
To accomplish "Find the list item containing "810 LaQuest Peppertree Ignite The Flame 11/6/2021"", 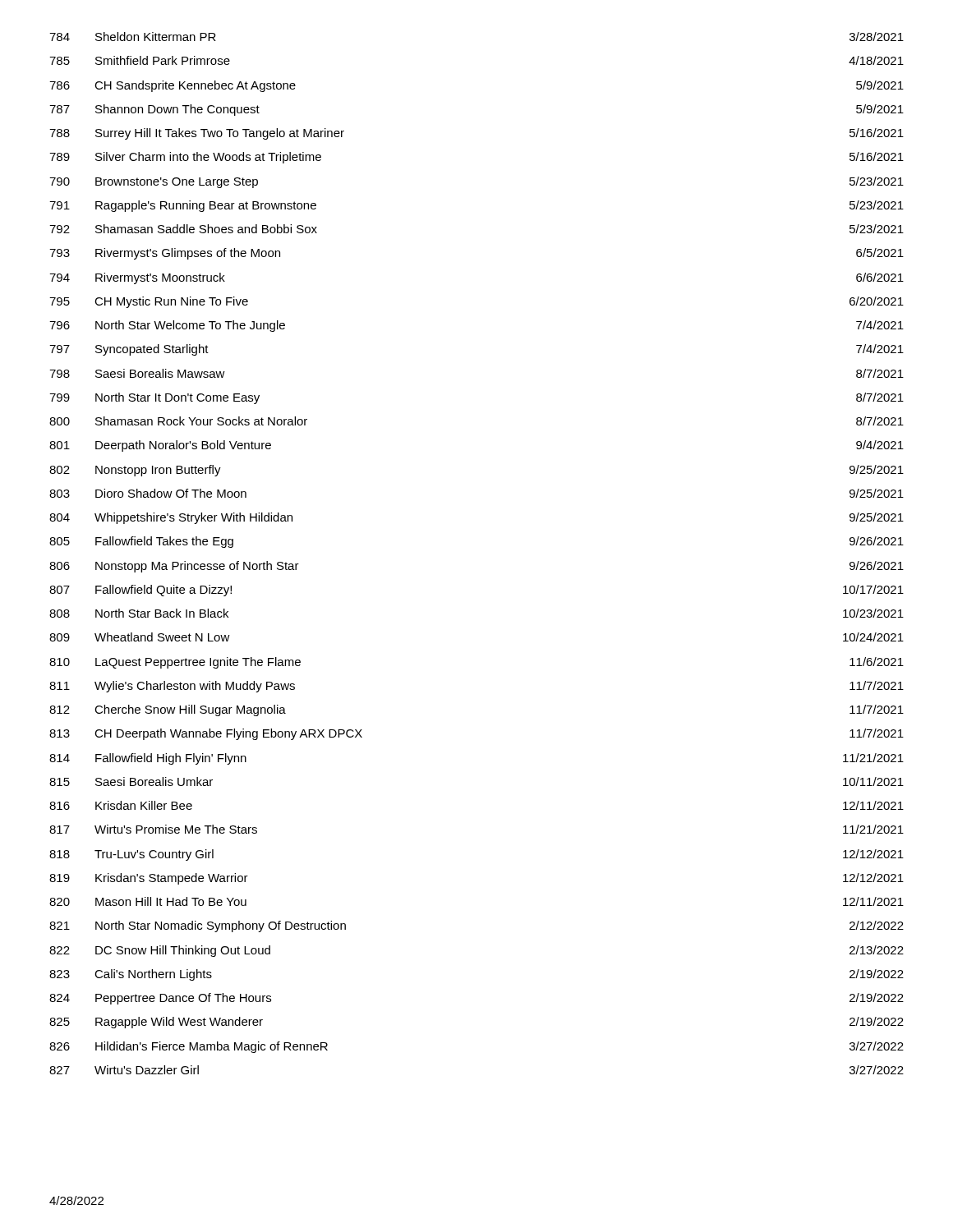I will point(202,662).
